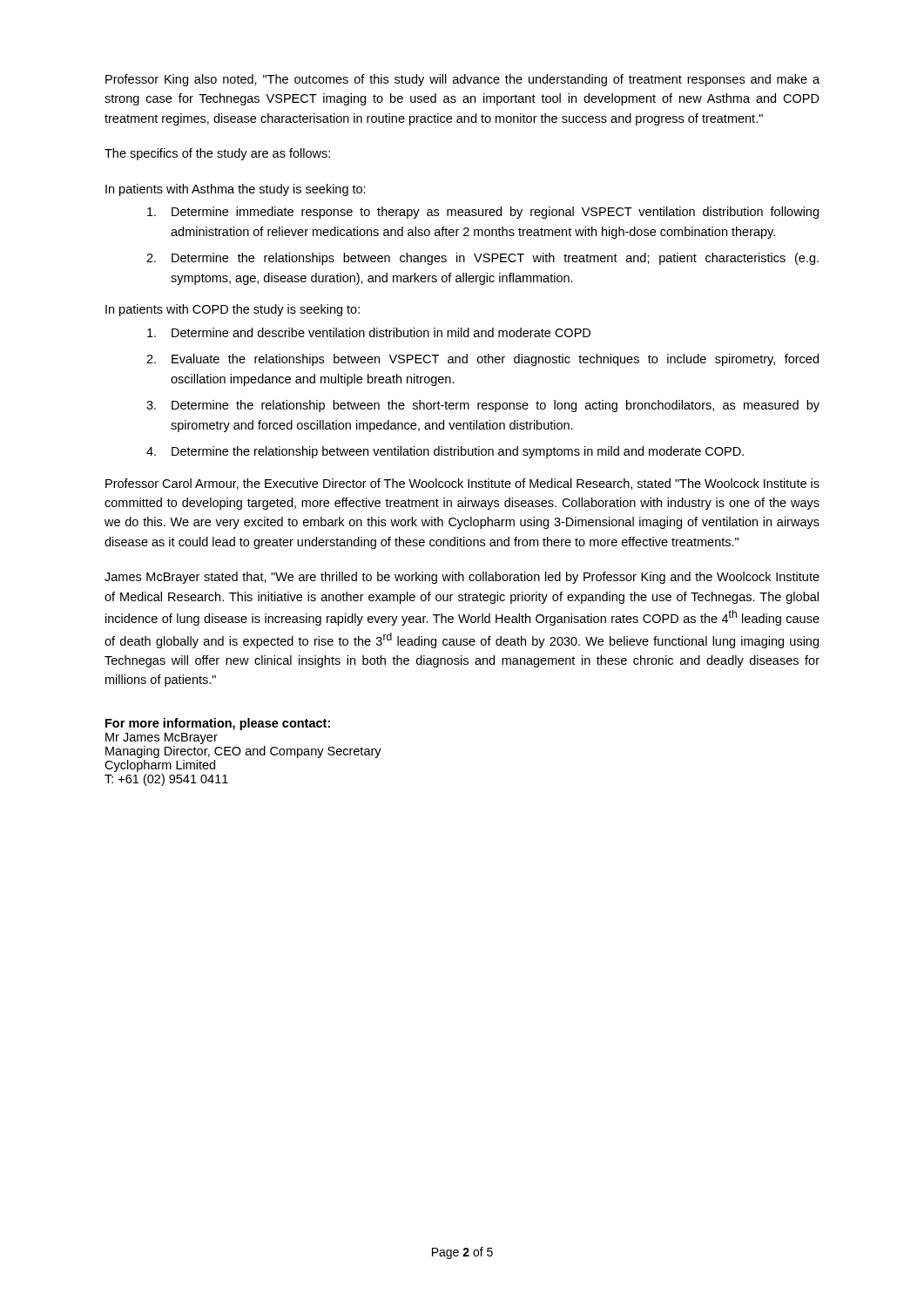Locate the text block with the text "In patients with COPD the study is"

coord(233,309)
